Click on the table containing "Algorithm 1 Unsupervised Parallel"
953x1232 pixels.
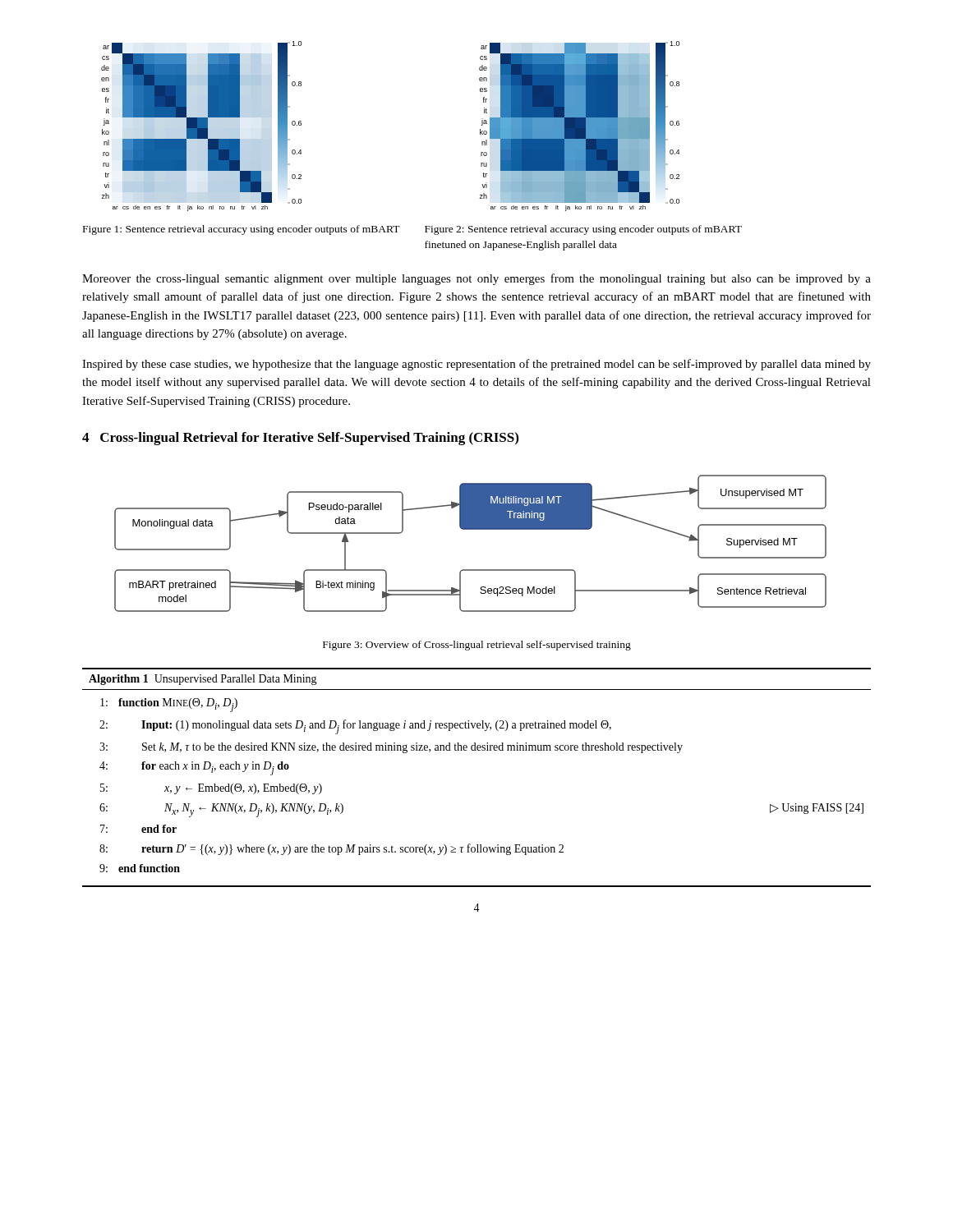point(476,777)
